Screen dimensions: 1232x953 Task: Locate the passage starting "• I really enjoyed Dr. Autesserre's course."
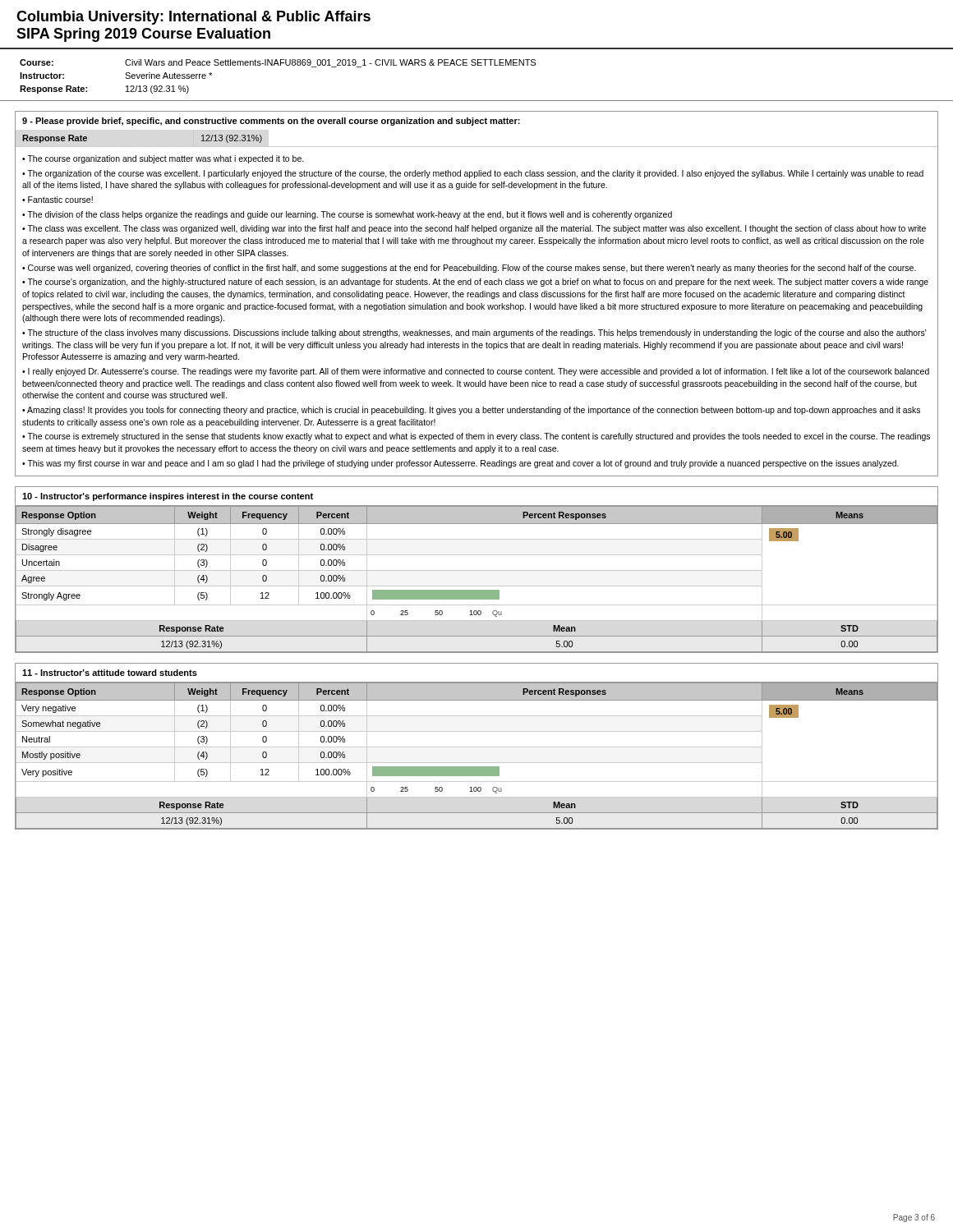(x=476, y=383)
